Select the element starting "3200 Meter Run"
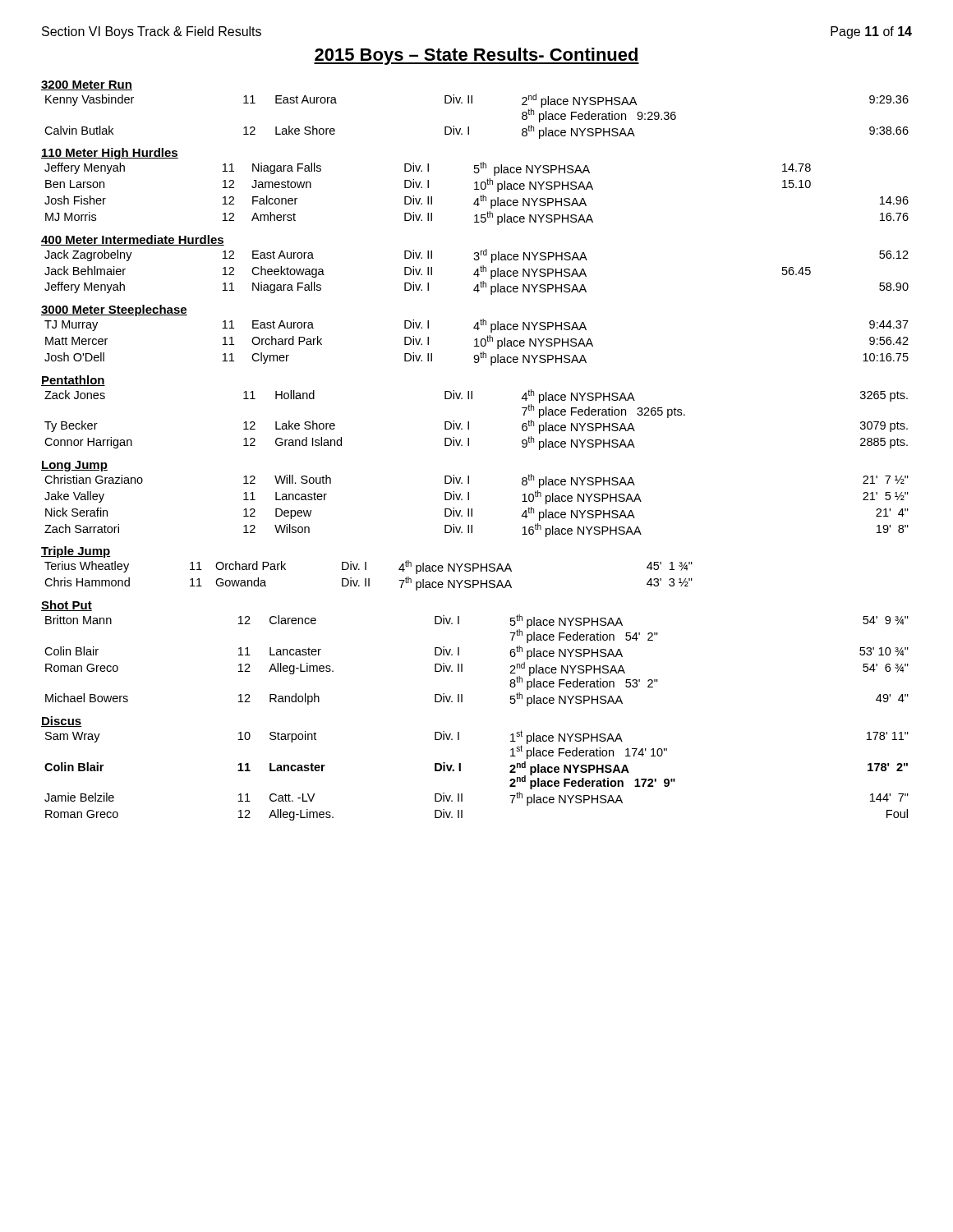 click(x=87, y=84)
